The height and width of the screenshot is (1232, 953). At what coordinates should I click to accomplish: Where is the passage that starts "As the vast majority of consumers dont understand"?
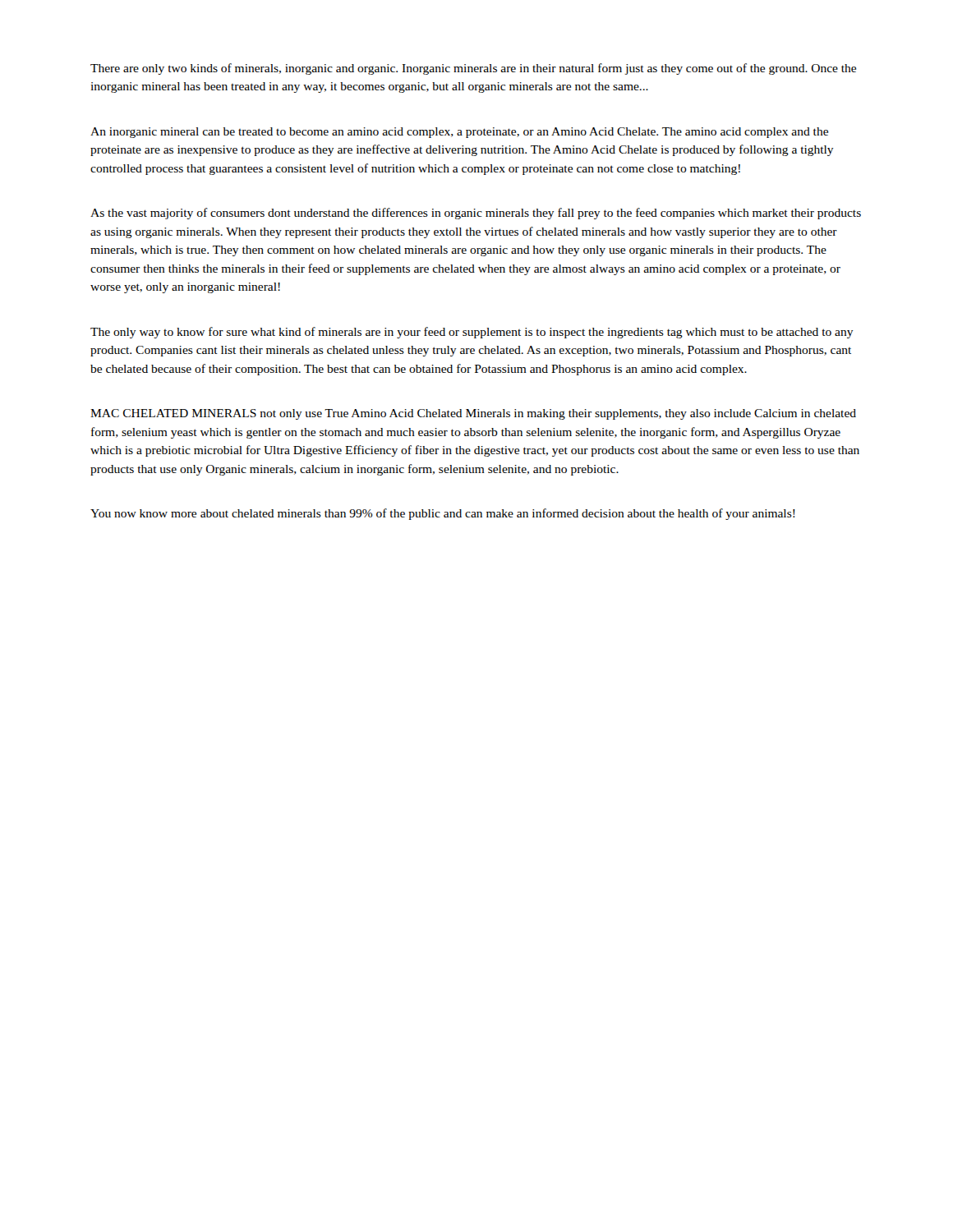[476, 249]
